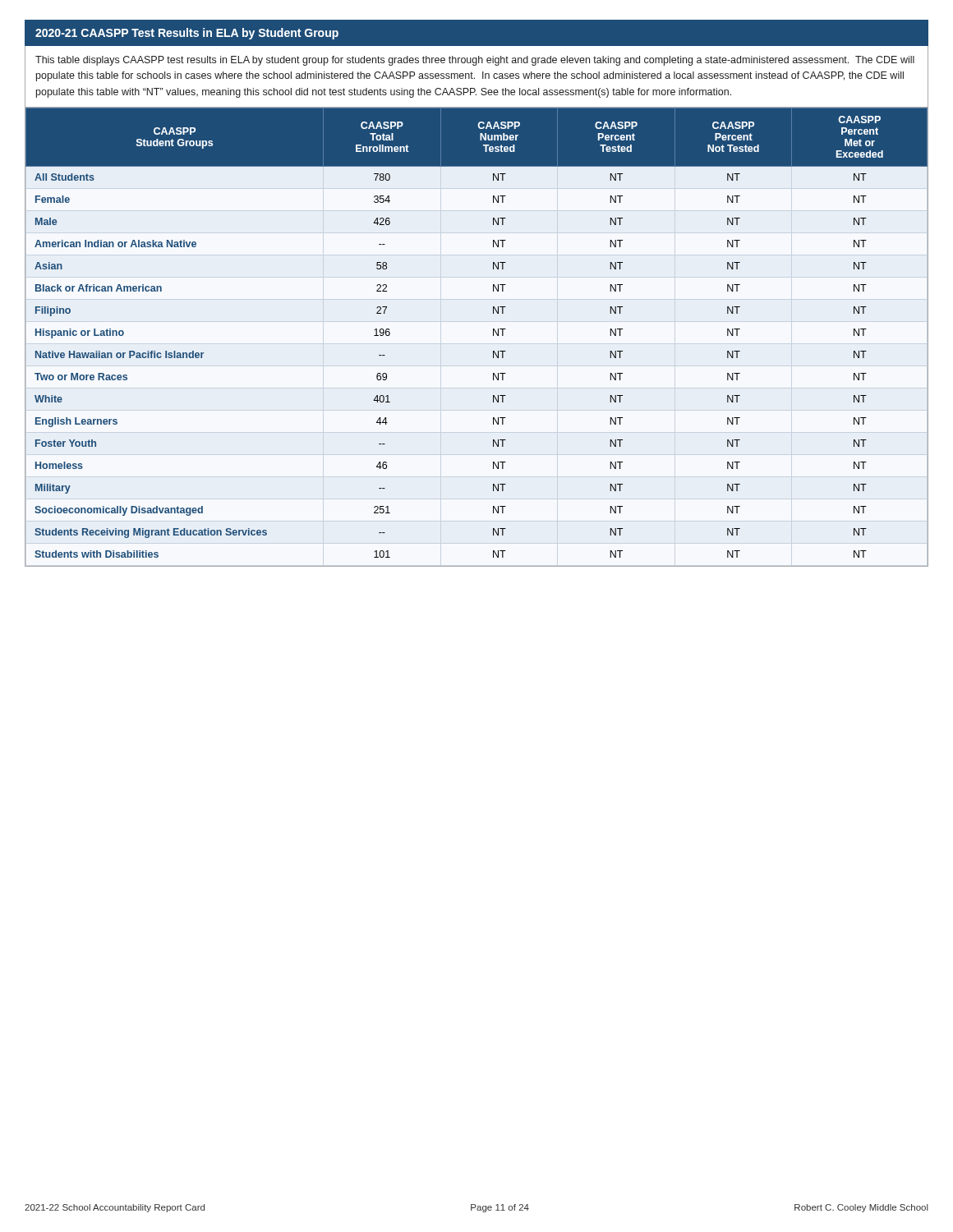Point to the region starting "2020-21 CAASPP Test Results in ELA by Student"
Viewport: 953px width, 1232px height.
click(187, 33)
